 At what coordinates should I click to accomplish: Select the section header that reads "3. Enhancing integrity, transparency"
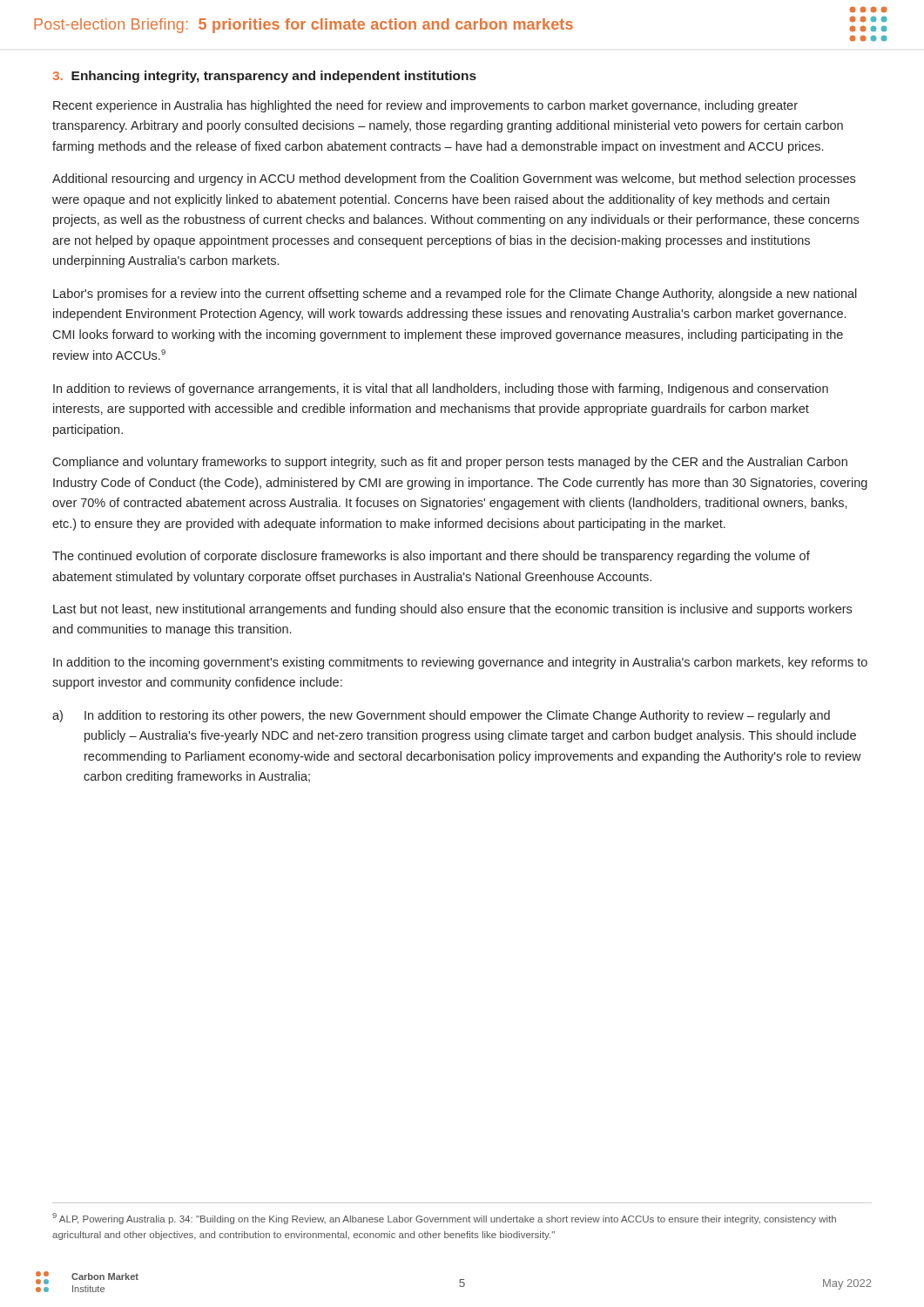264,75
